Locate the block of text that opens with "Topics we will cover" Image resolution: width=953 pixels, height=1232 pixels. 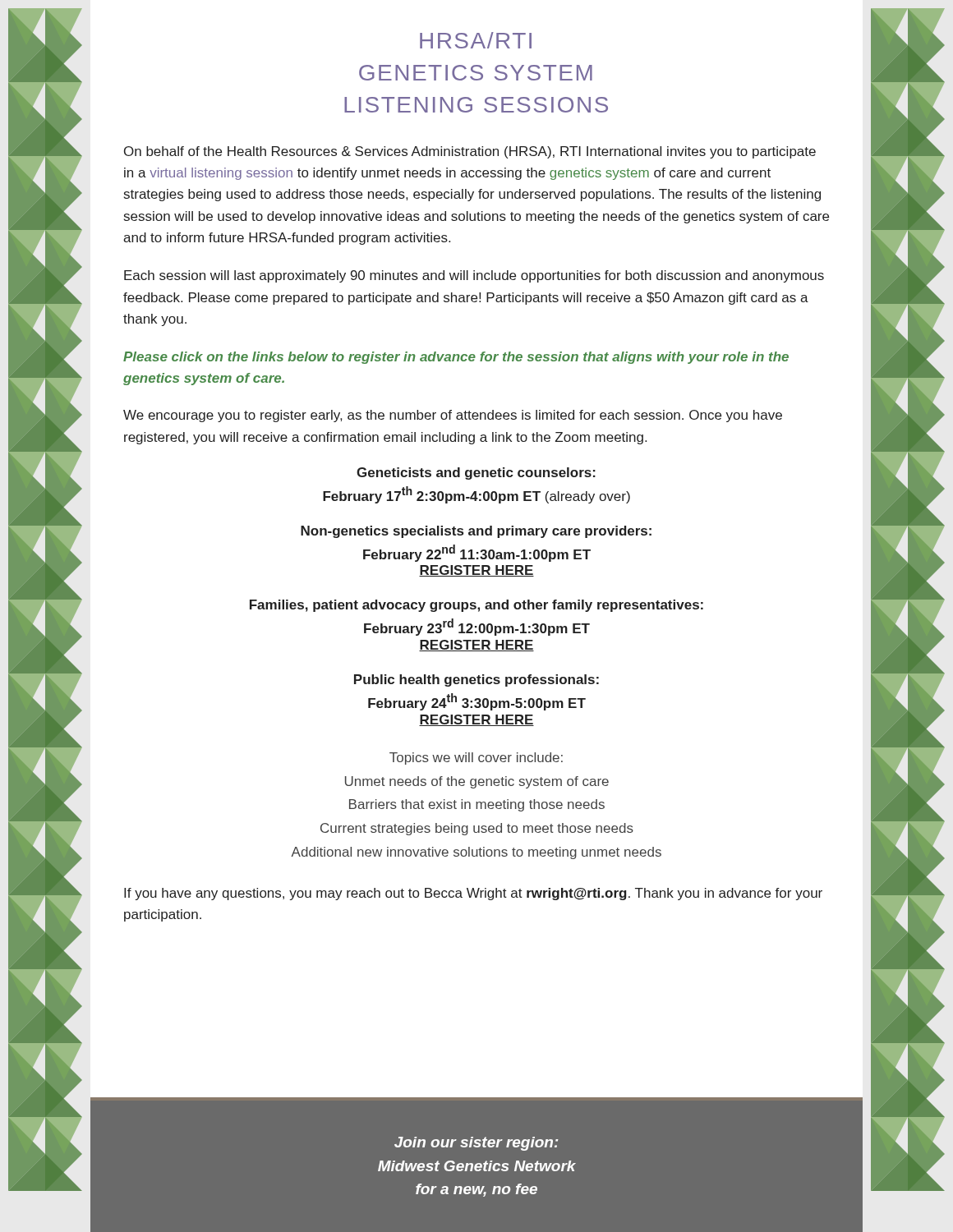coord(476,805)
